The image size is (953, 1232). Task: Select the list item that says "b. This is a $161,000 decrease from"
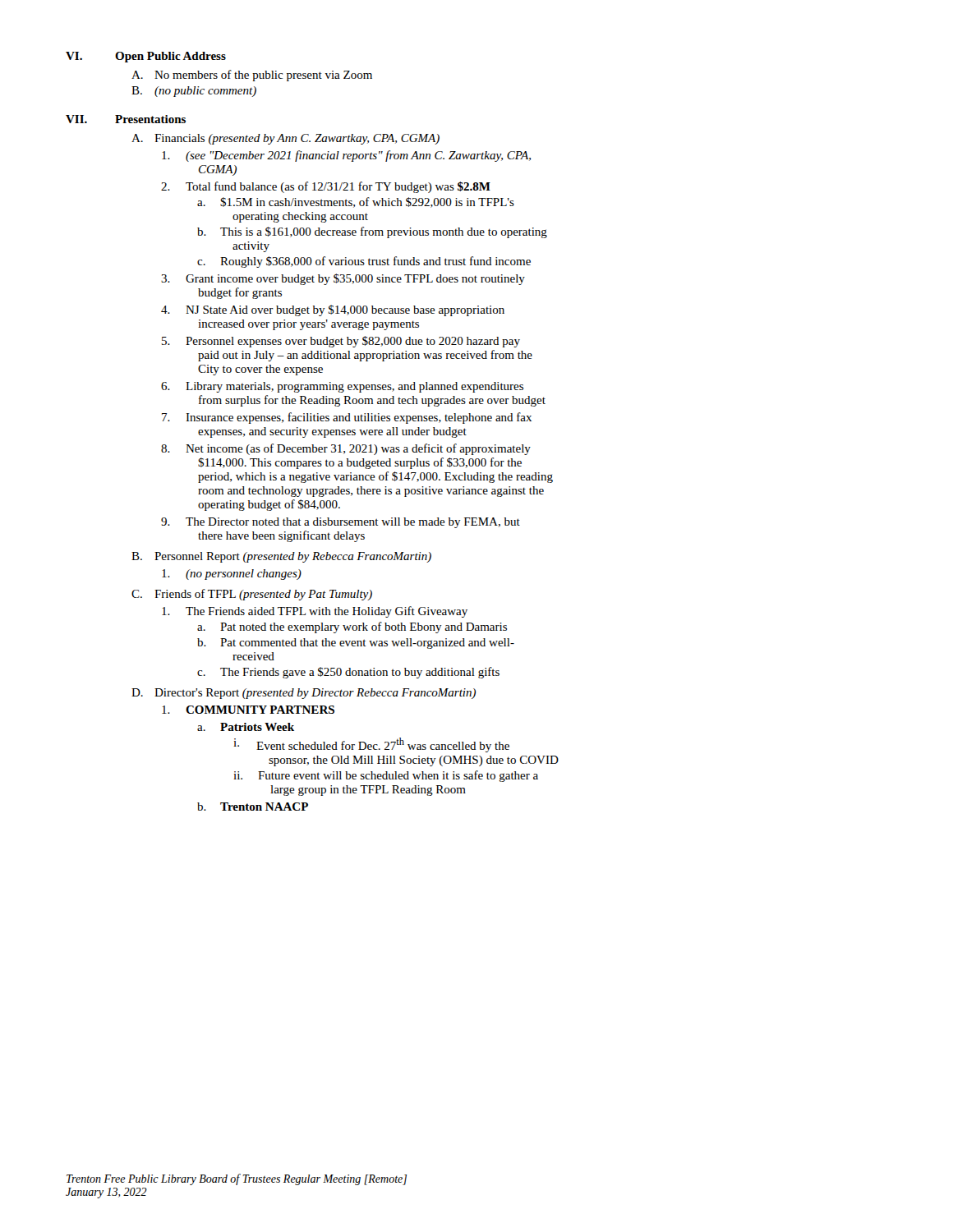[x=372, y=239]
